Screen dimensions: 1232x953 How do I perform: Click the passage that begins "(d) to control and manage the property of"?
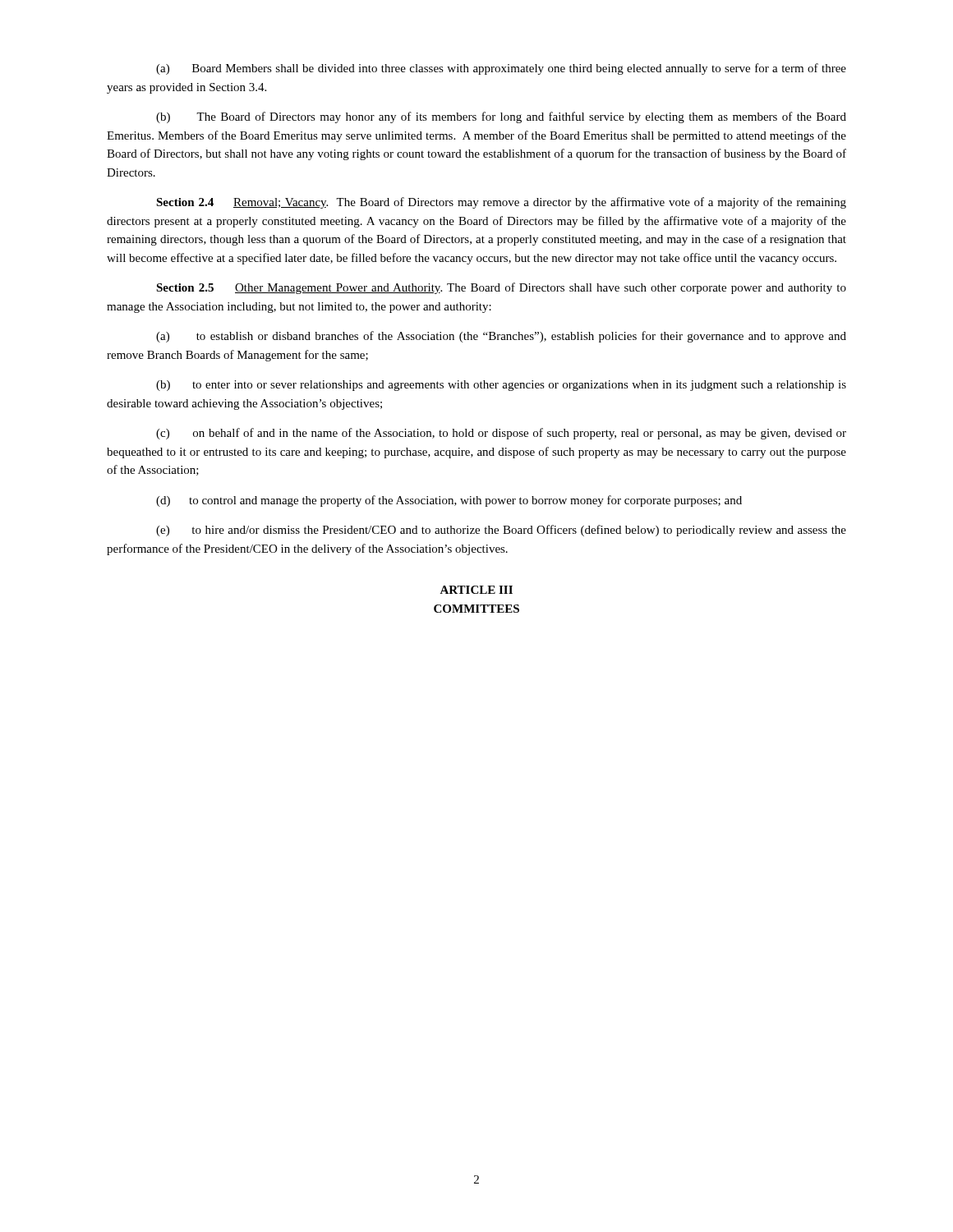[x=476, y=500]
